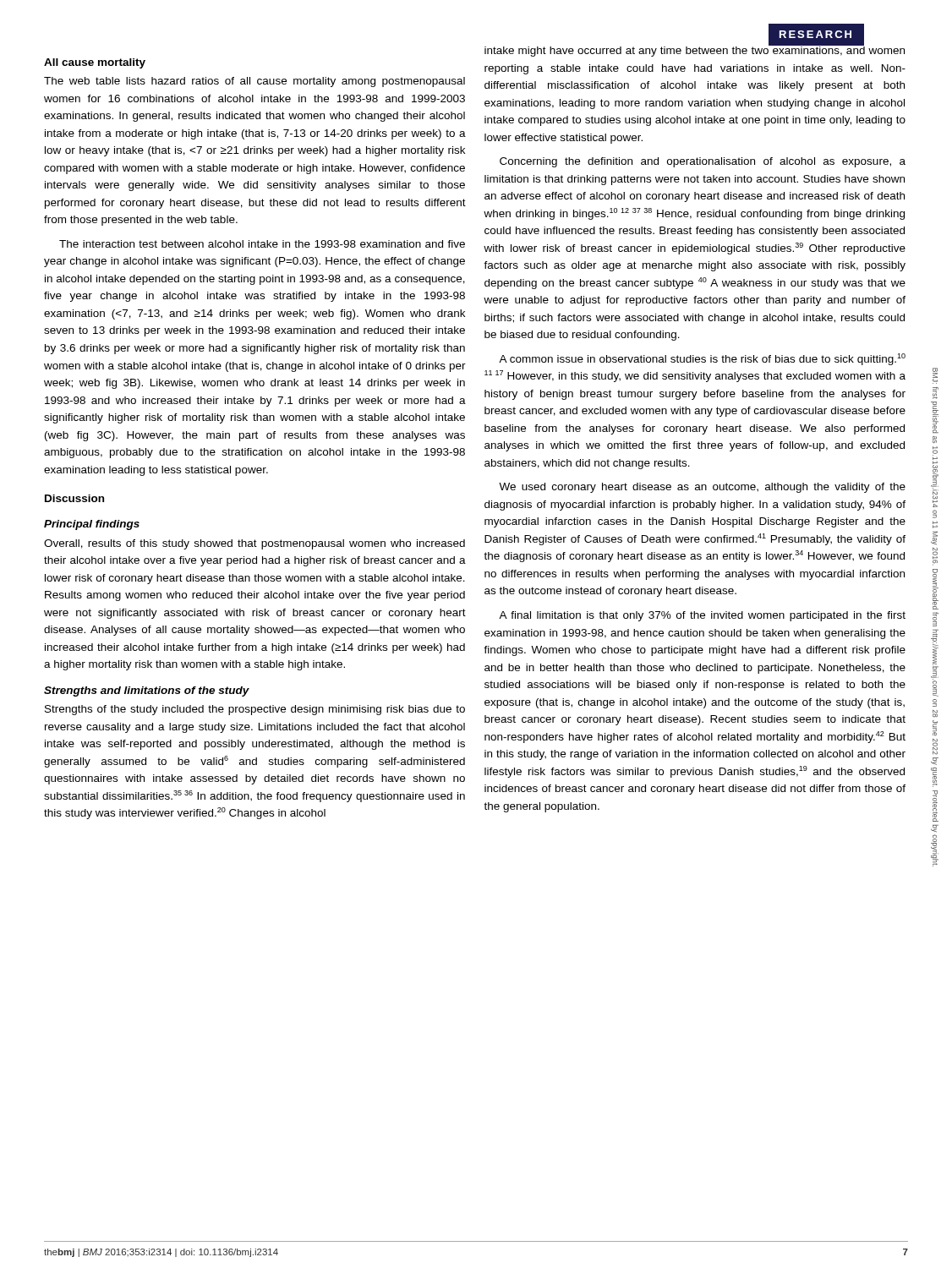Point to the block beginning "intake might have occurred at any"
The height and width of the screenshot is (1268, 952).
[x=695, y=94]
